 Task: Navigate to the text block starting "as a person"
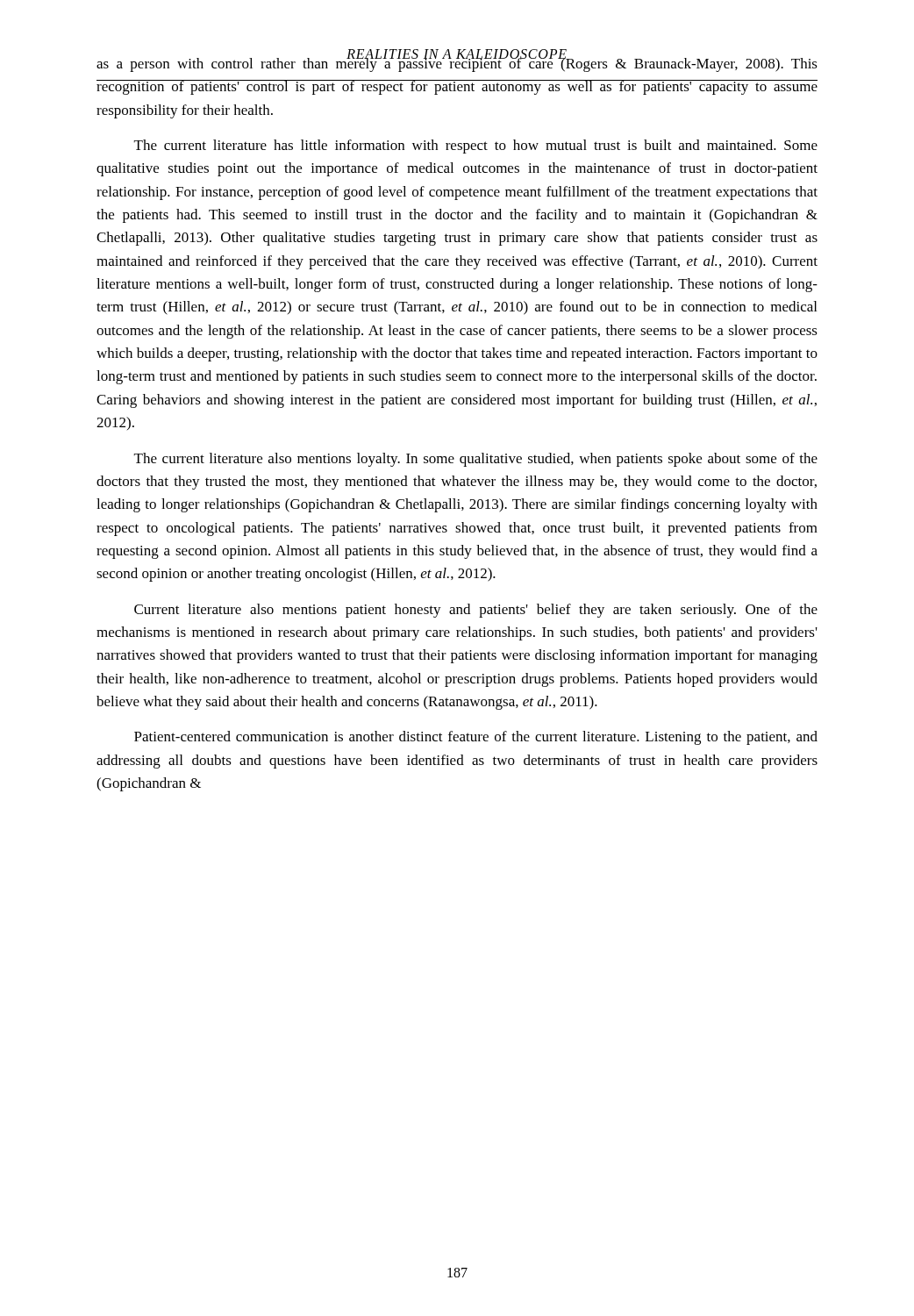pyautogui.click(x=457, y=87)
